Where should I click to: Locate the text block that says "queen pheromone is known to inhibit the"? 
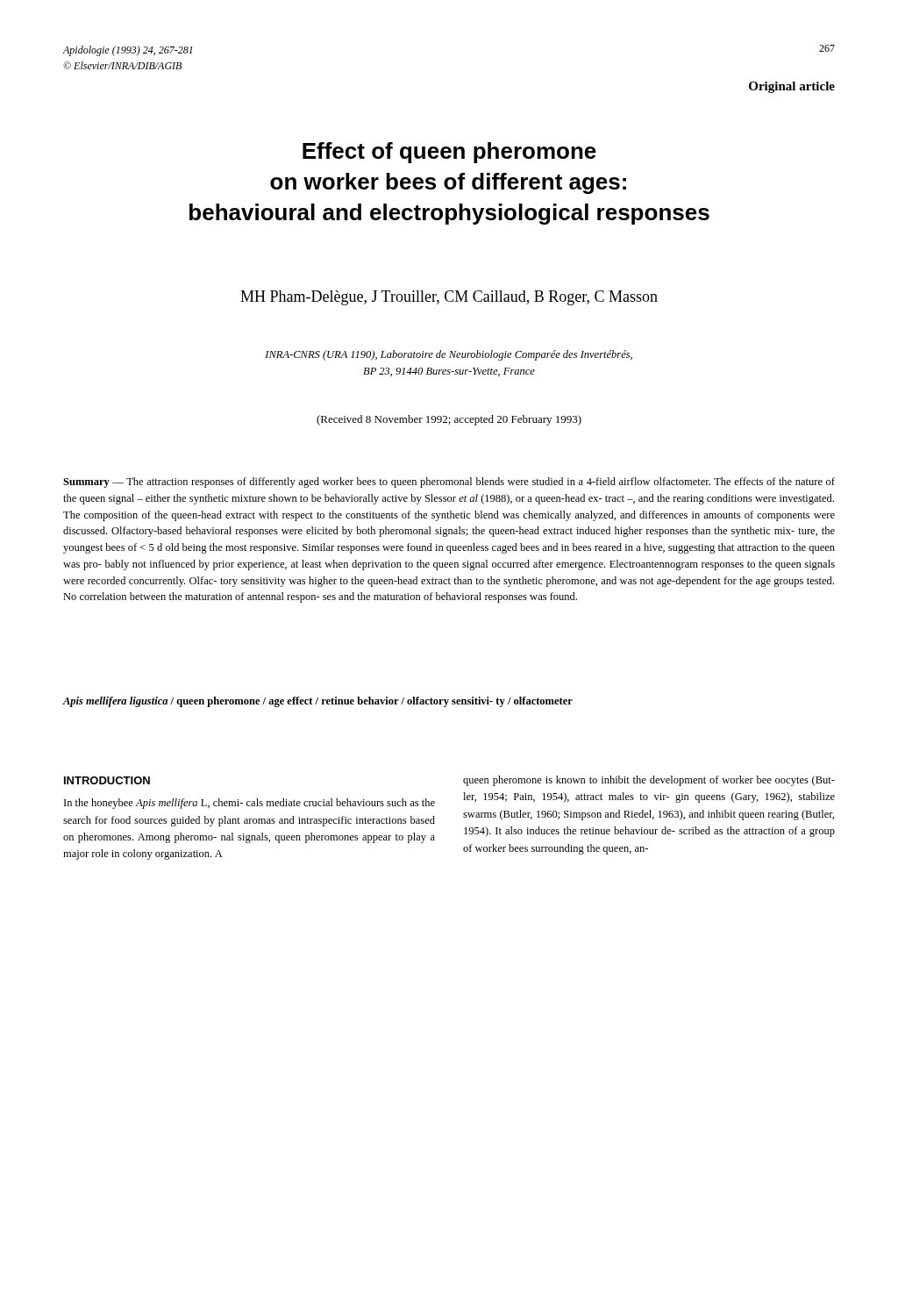[x=649, y=815]
